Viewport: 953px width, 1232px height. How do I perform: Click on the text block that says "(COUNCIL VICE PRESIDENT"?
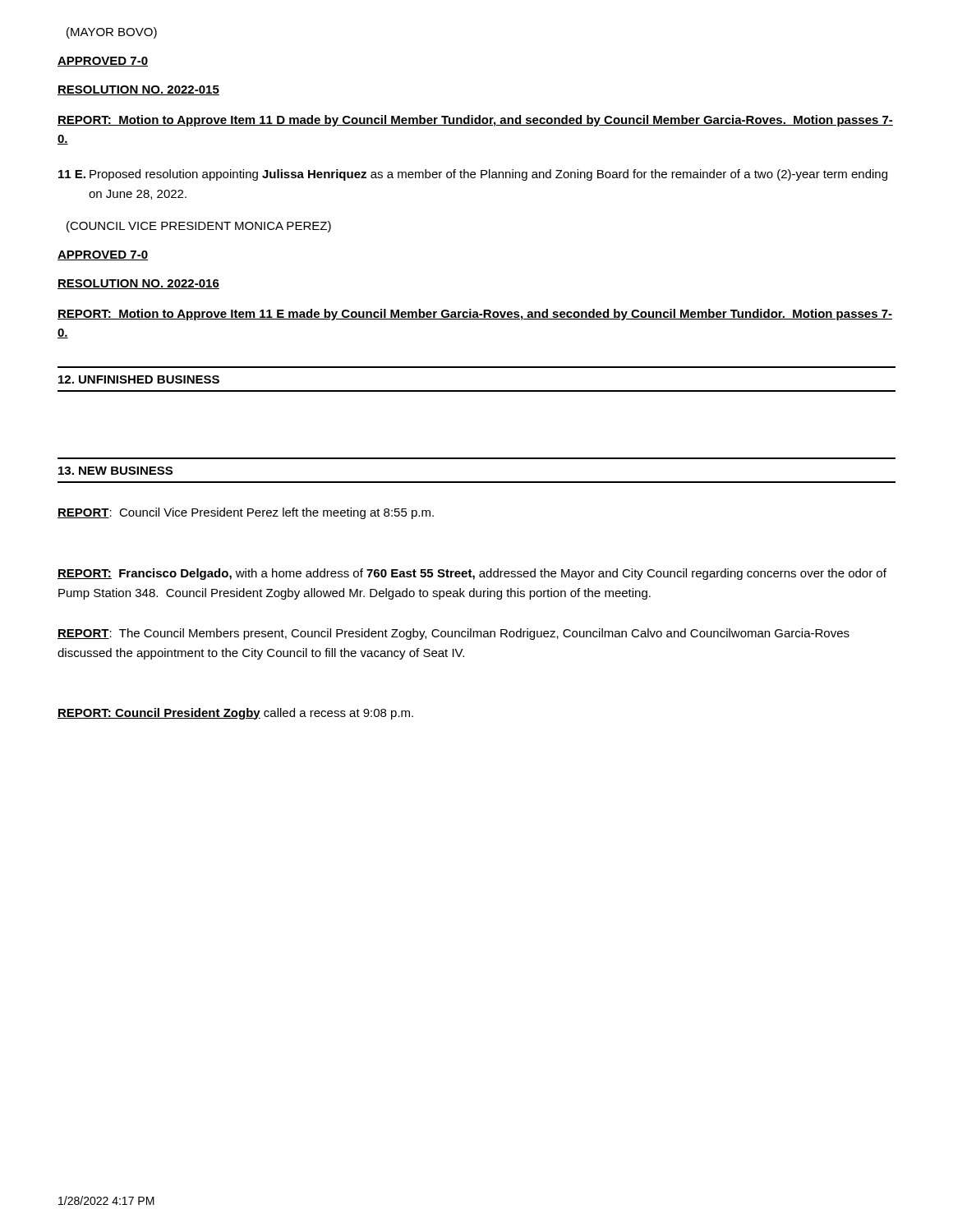point(199,225)
